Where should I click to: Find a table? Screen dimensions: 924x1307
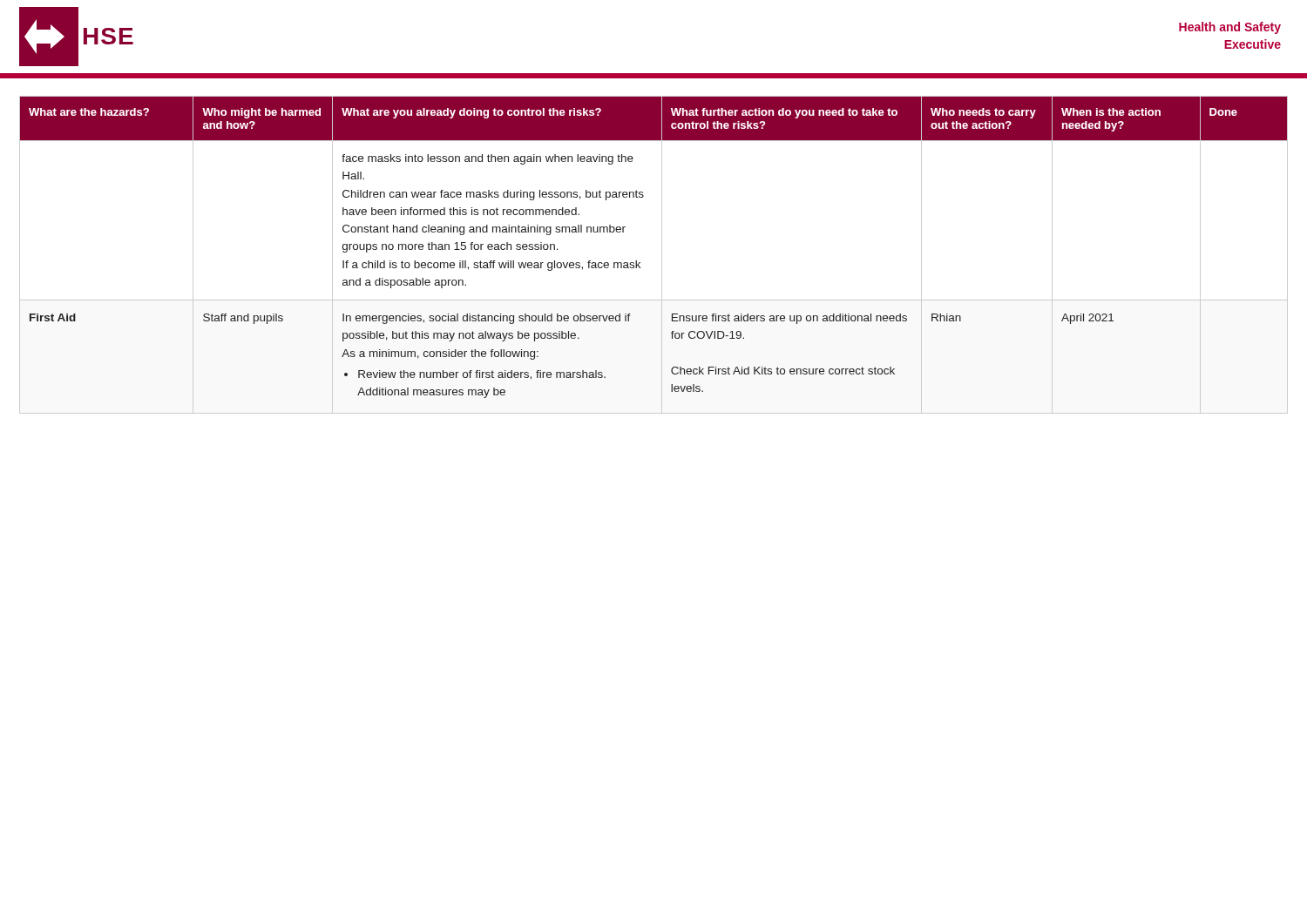tap(654, 255)
